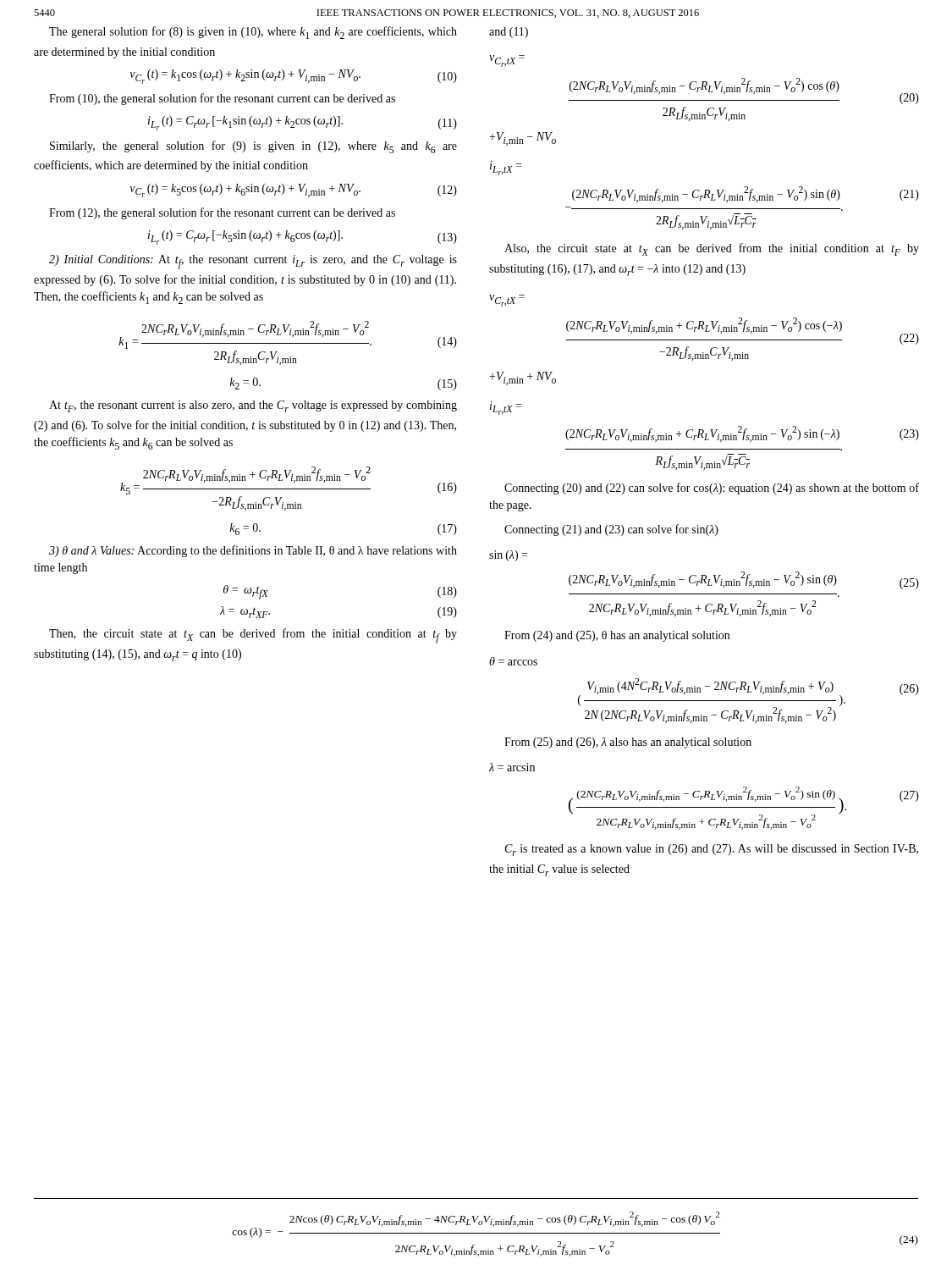Find the text block that says "From (12), the general solution for the"
The image size is (952, 1270).
(x=245, y=213)
